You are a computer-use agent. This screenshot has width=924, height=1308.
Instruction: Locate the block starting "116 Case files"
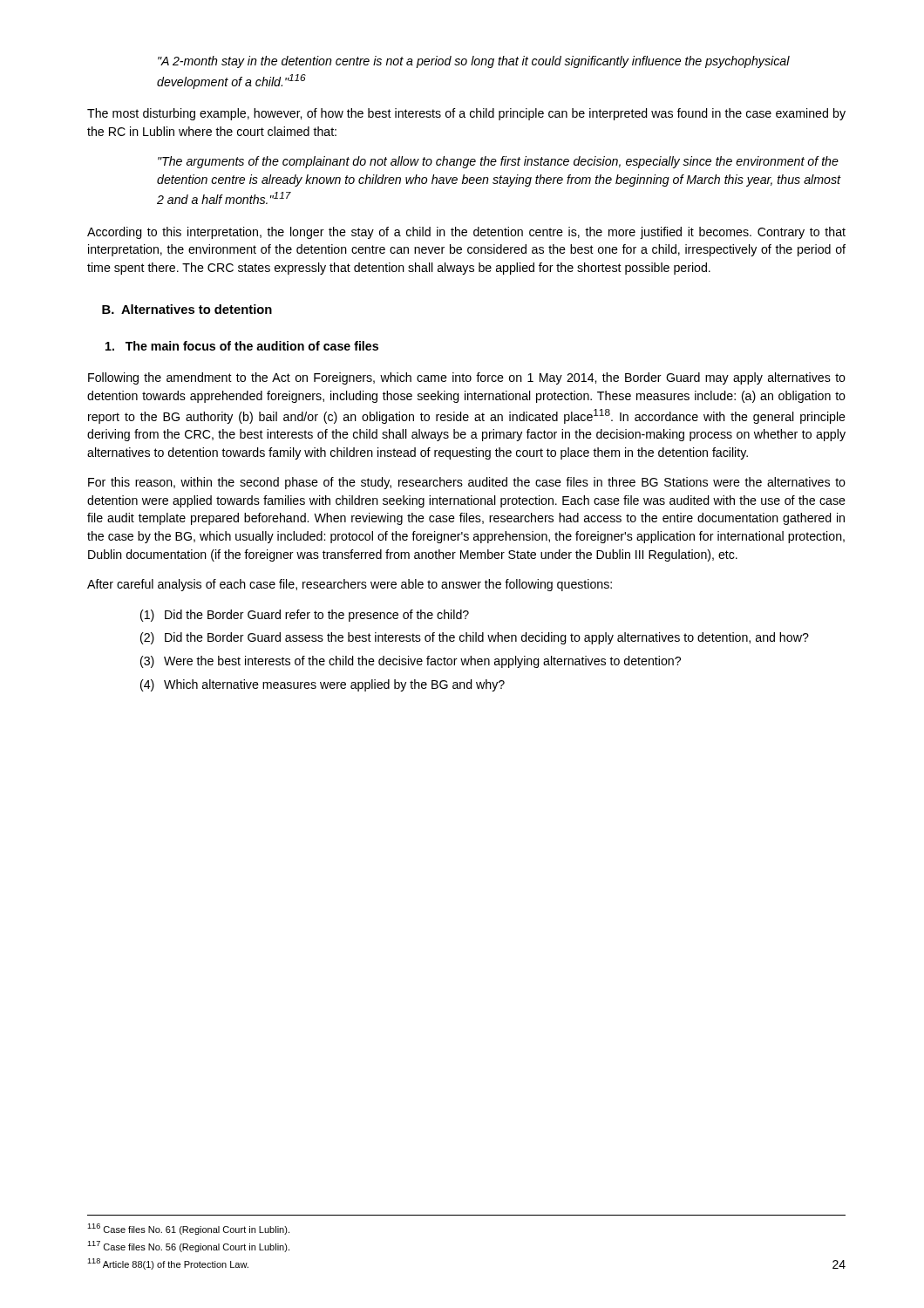tap(189, 1228)
